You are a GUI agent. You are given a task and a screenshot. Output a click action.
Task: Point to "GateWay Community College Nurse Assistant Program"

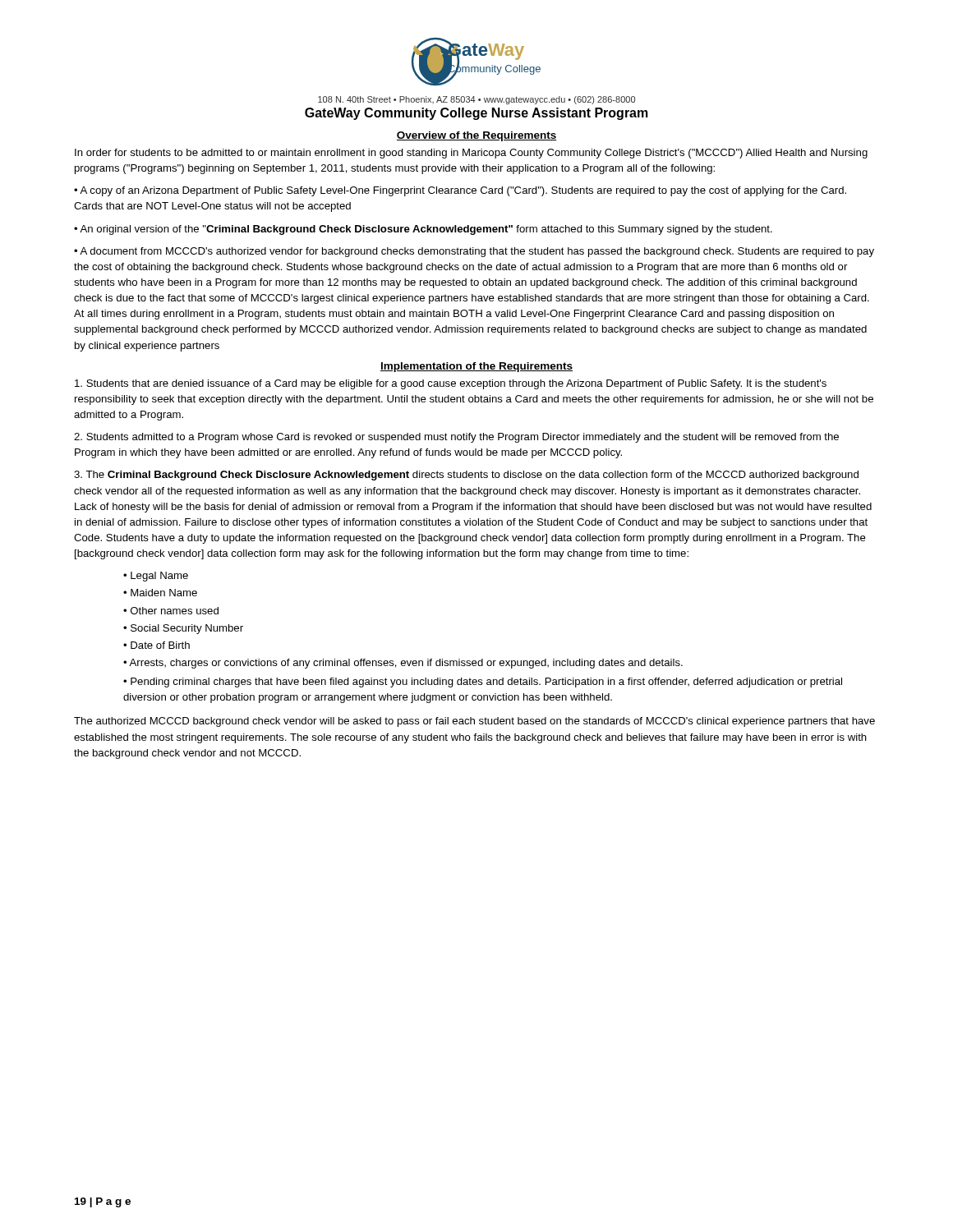tap(476, 113)
